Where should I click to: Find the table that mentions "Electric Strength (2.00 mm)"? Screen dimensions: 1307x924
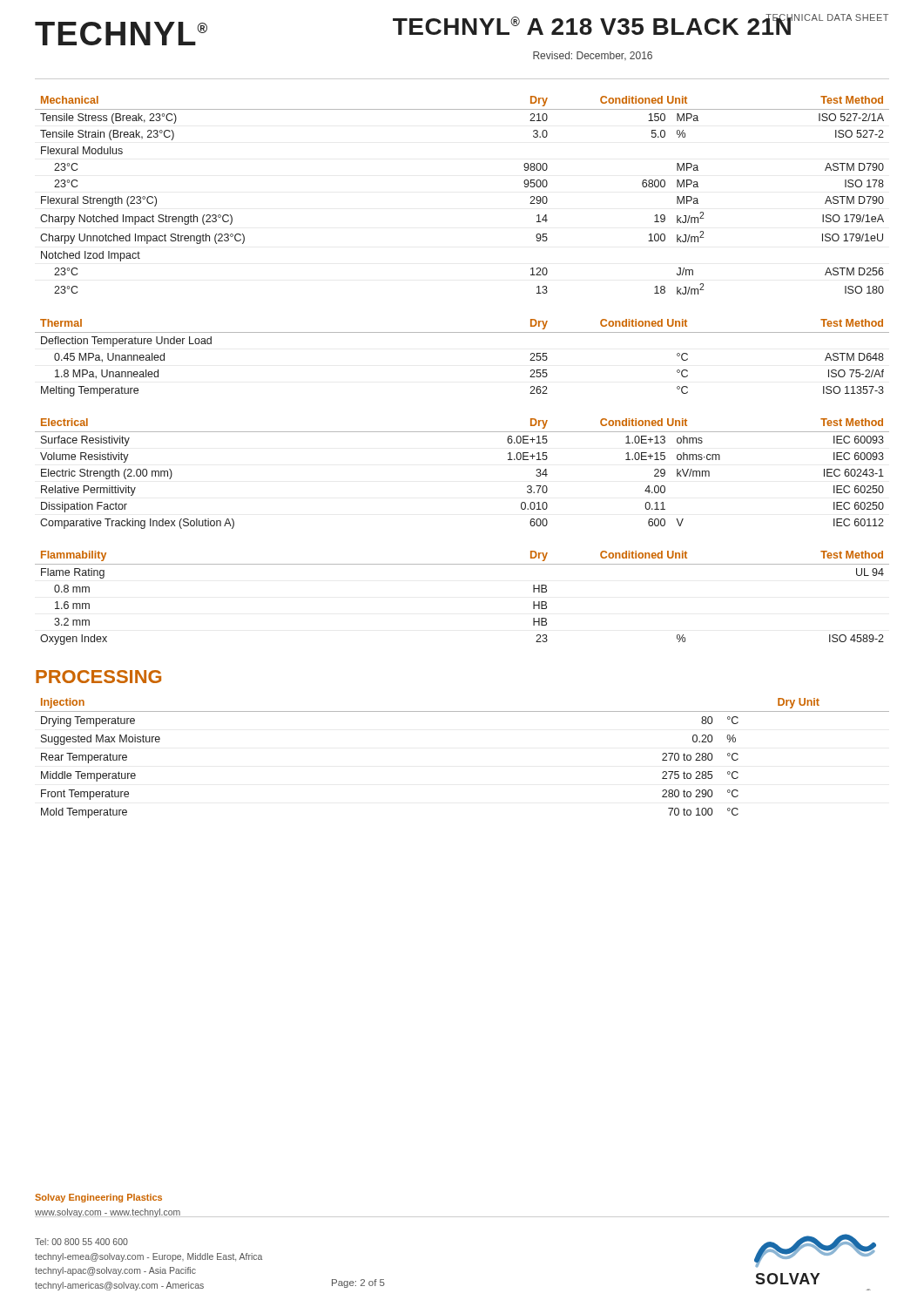462,473
